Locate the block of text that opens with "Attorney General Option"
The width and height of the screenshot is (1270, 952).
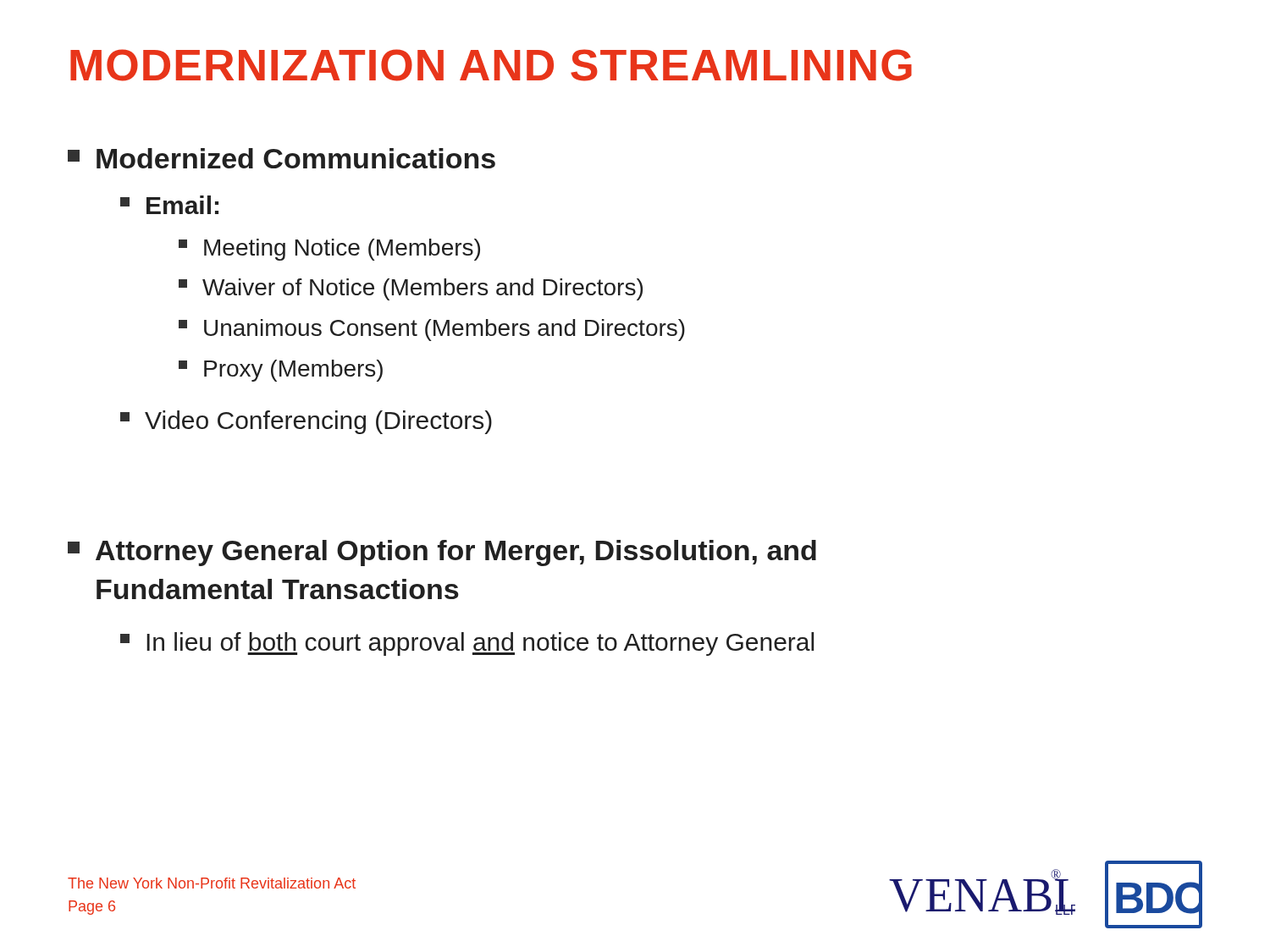pos(462,596)
